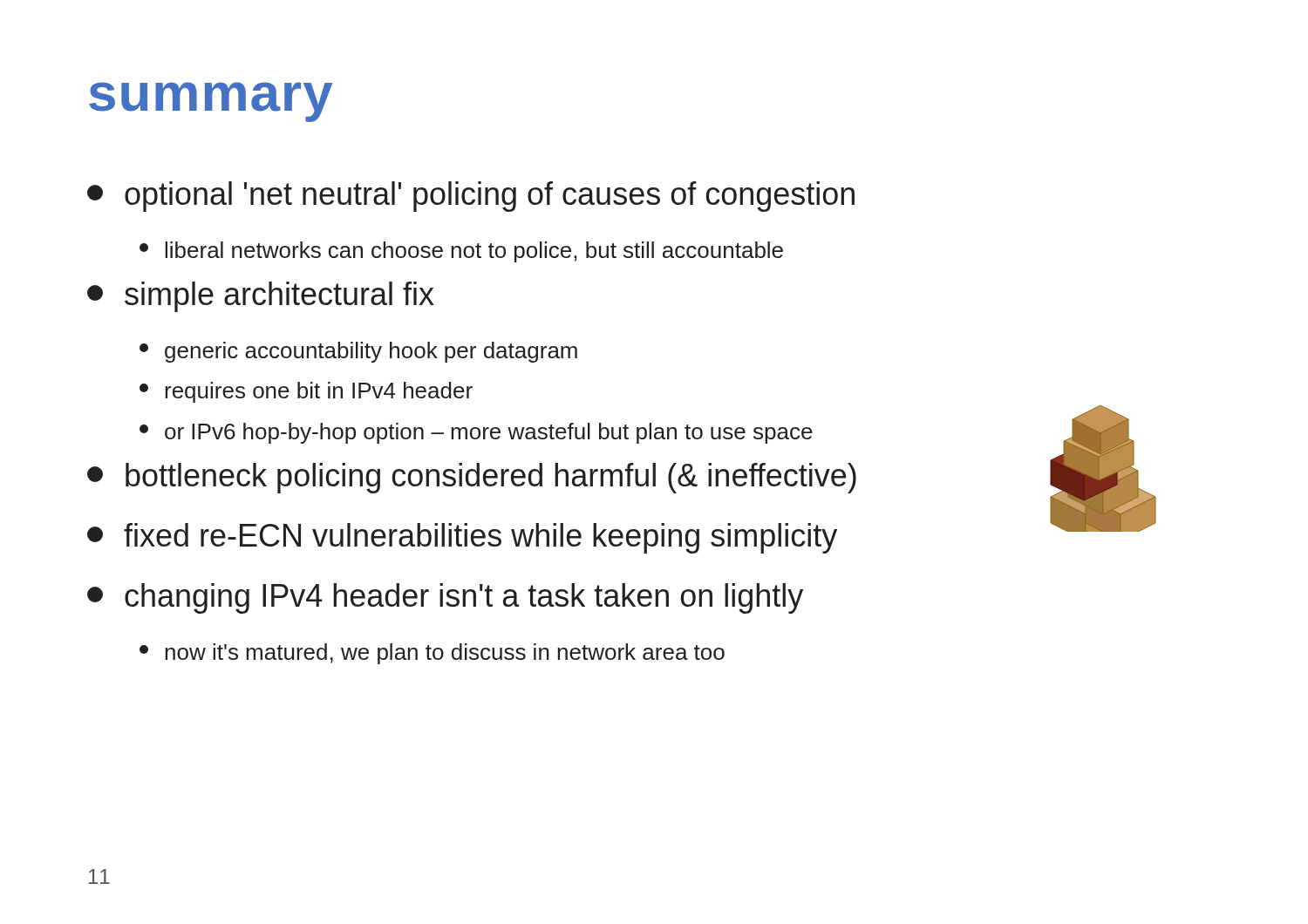Find the list item that reads "generic accountability hook per datagram"
Image resolution: width=1308 pixels, height=924 pixels.
[x=359, y=351]
